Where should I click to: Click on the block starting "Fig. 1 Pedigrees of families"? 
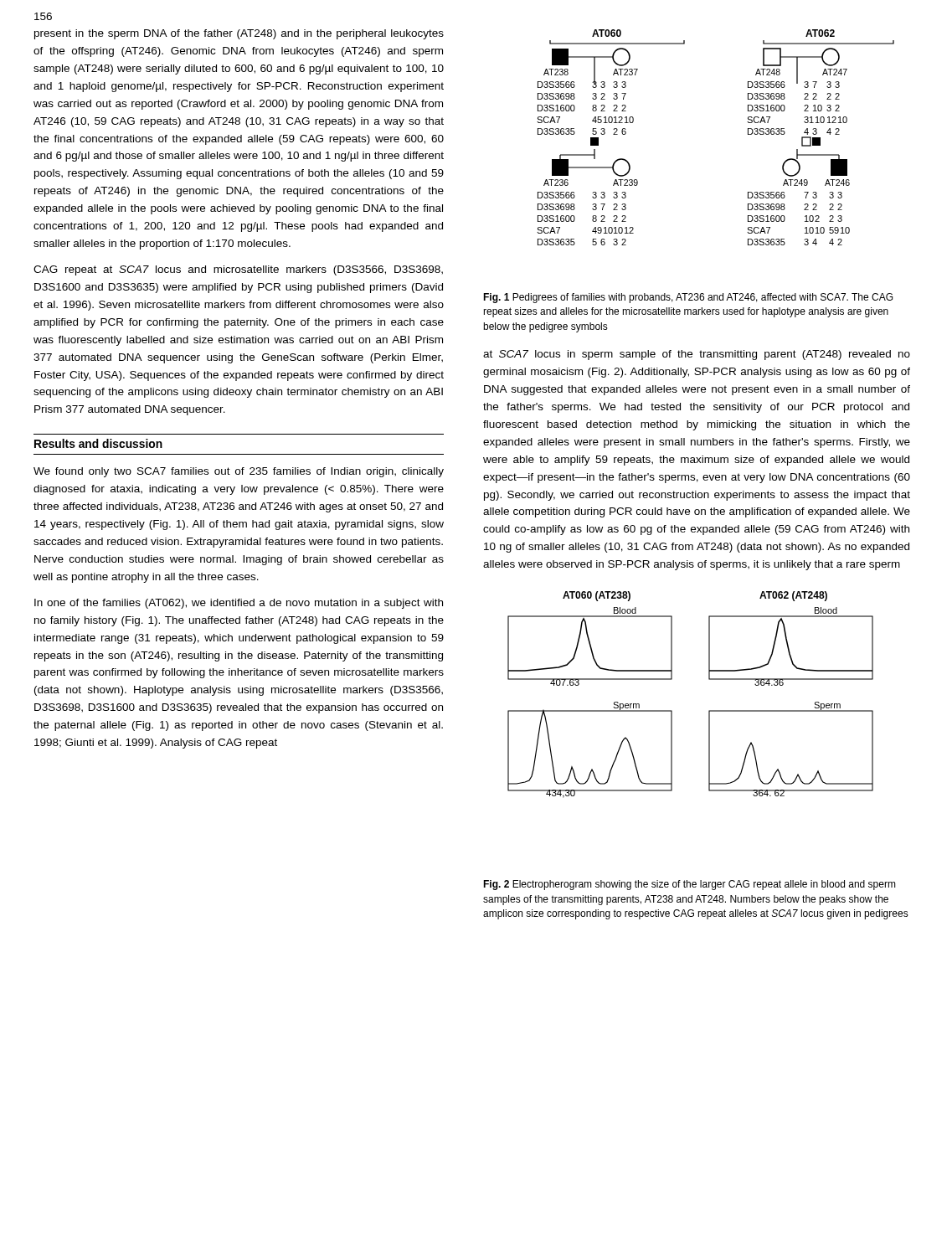[688, 312]
